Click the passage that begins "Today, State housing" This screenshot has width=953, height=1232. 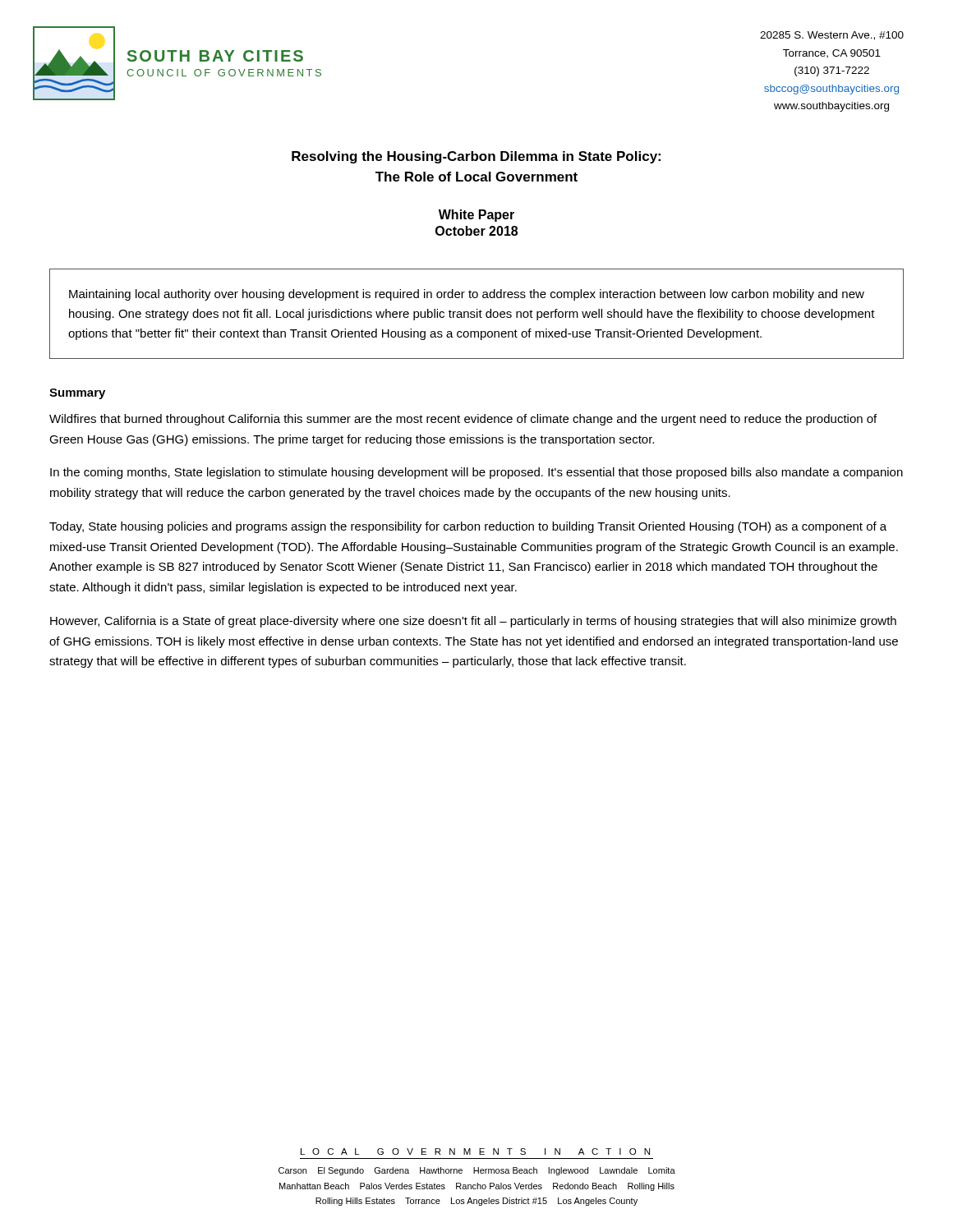(474, 556)
